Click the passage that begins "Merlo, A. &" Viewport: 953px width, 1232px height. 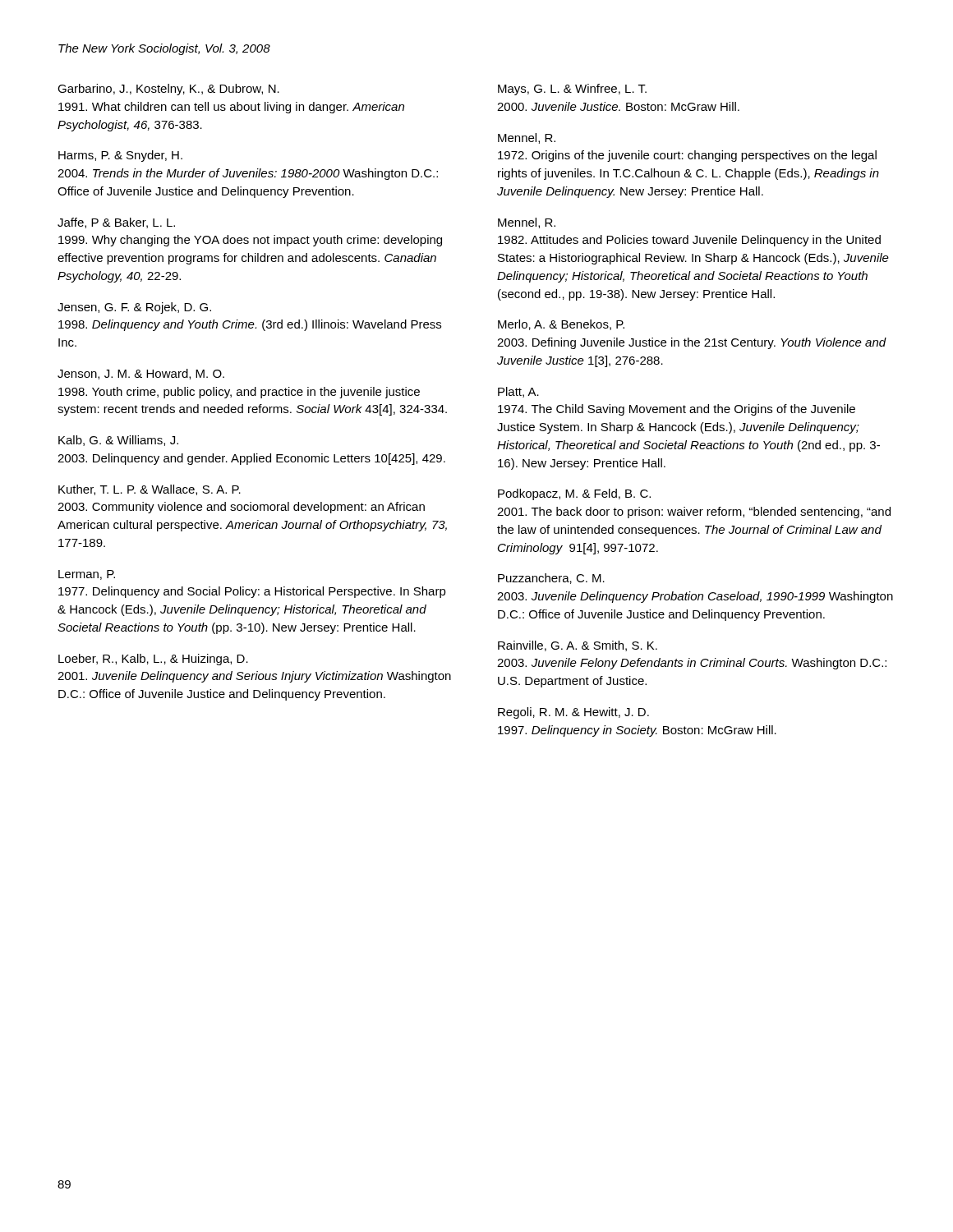[696, 342]
